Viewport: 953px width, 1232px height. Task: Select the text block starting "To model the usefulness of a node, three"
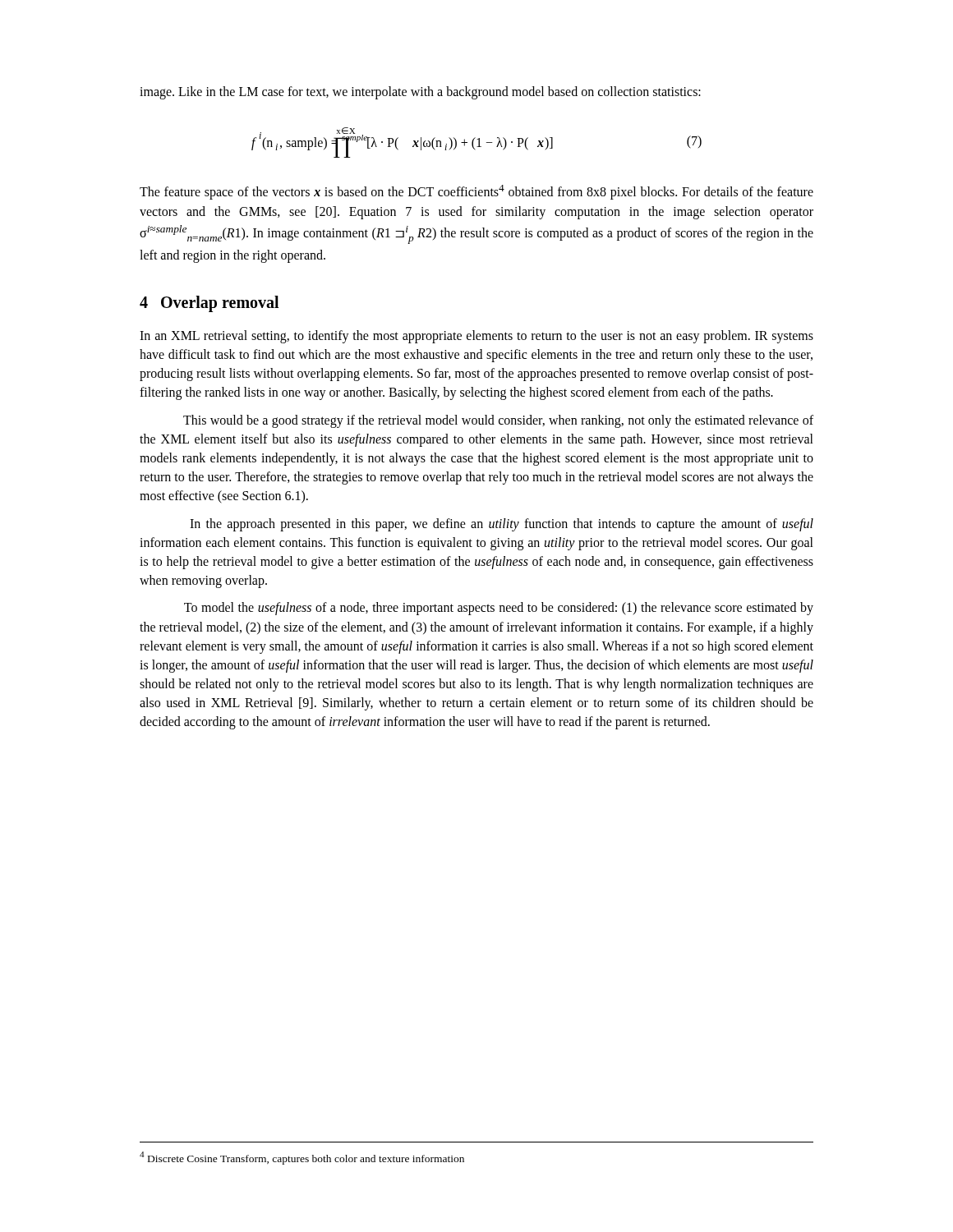click(x=476, y=665)
